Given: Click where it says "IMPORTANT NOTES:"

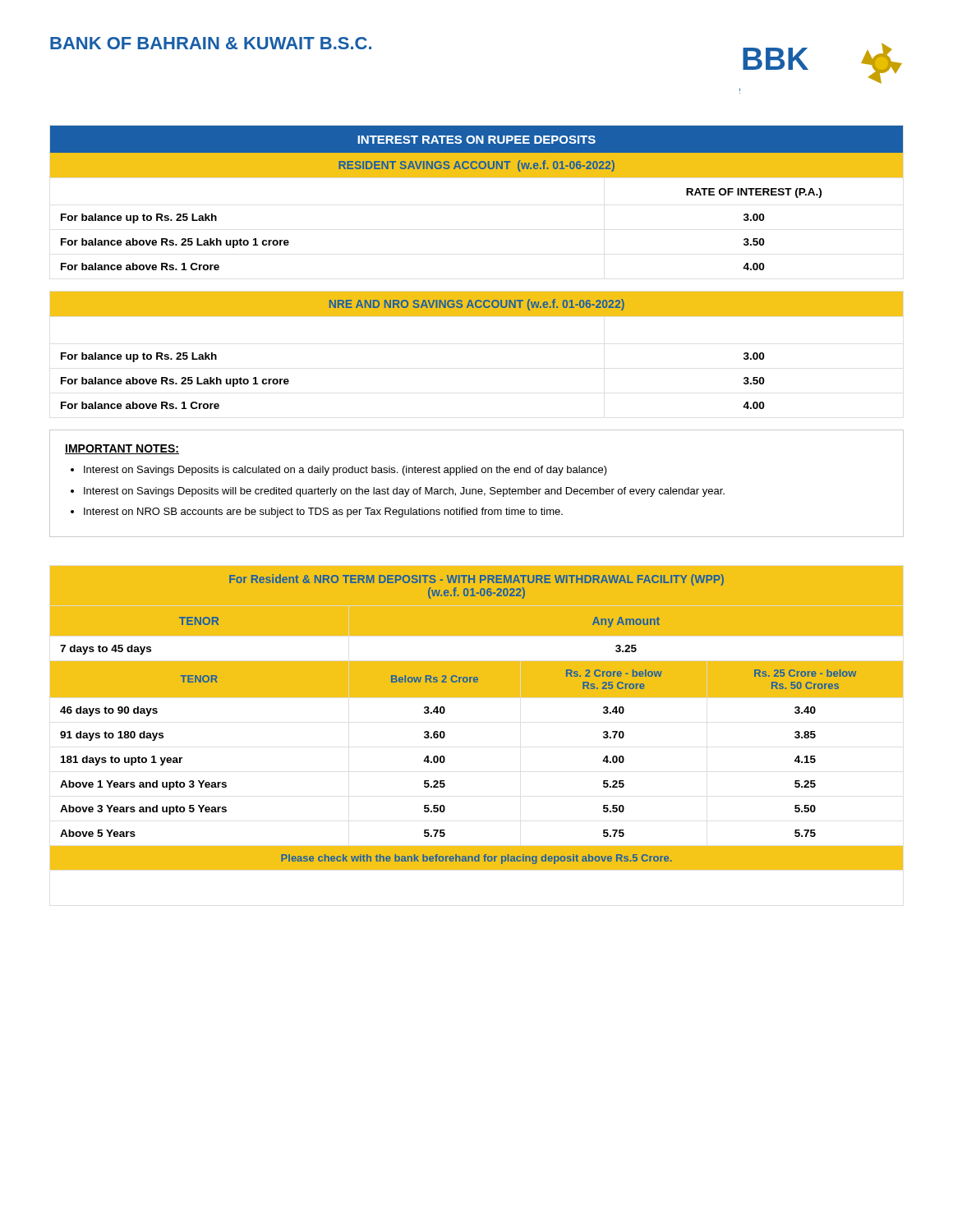Looking at the screenshot, I should (x=122, y=448).
